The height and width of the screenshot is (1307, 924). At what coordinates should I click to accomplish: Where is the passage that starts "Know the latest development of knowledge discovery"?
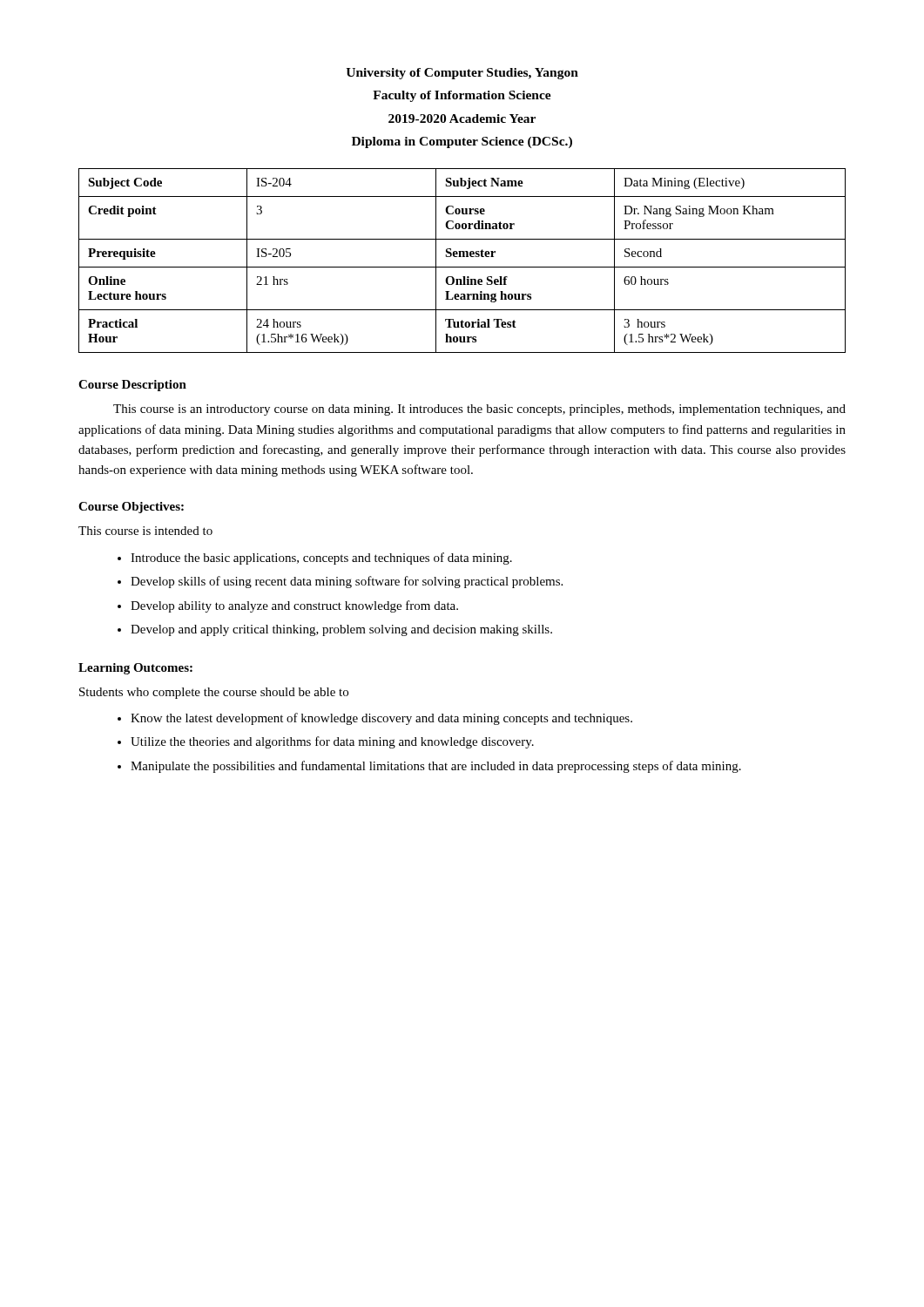point(382,718)
